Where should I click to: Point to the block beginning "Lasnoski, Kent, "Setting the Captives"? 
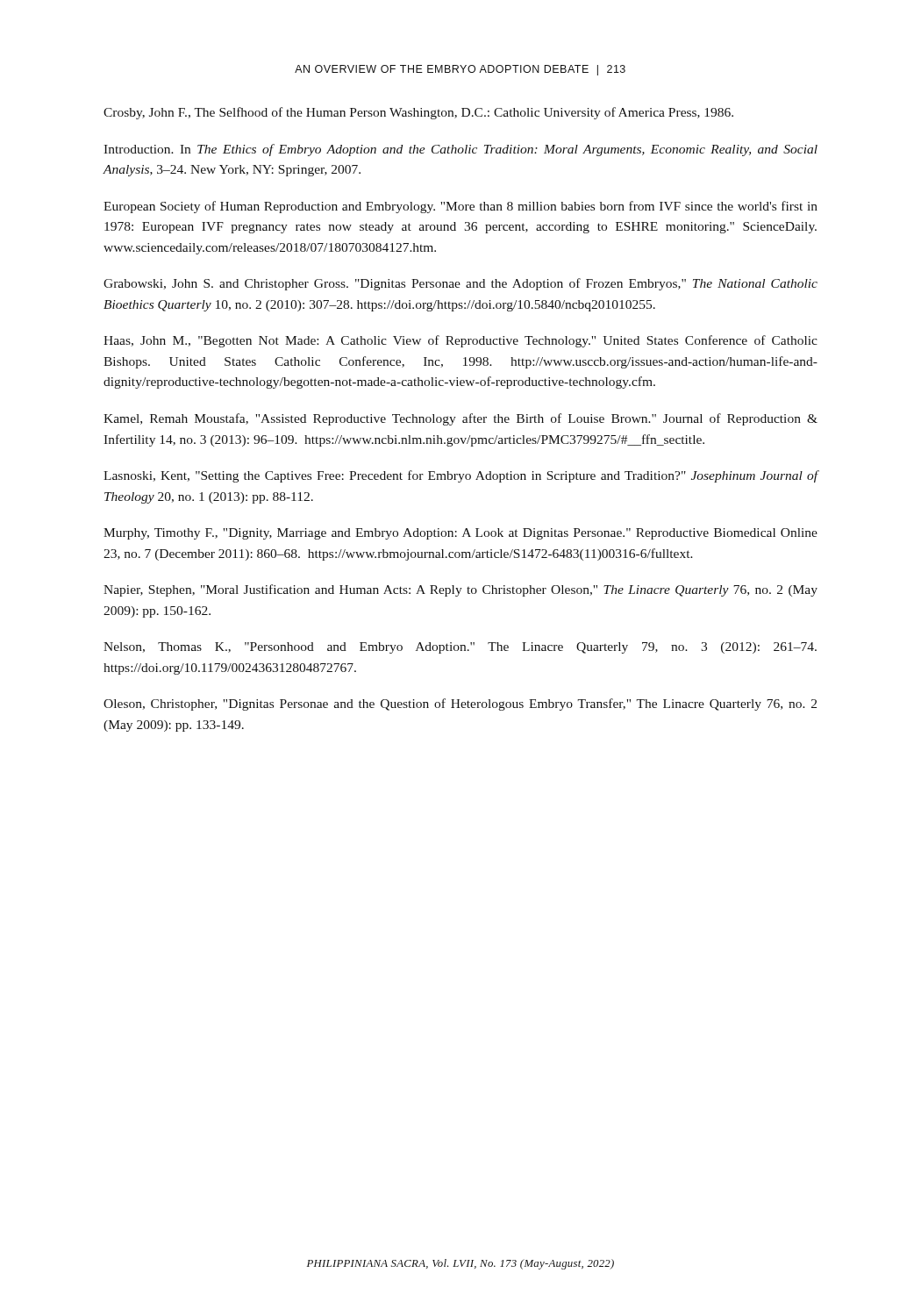[x=460, y=486]
